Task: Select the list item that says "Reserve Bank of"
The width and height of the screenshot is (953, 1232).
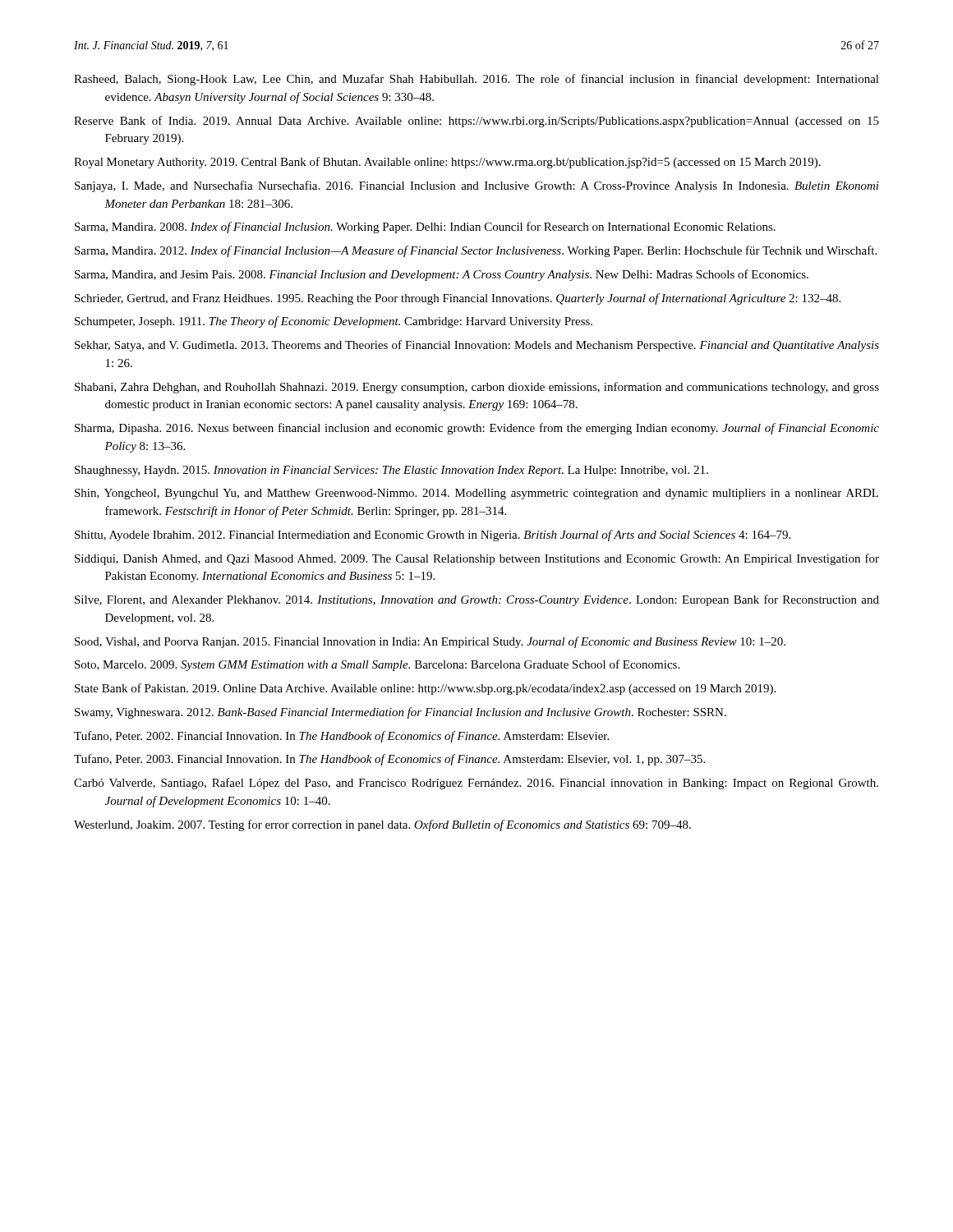Action: (476, 129)
